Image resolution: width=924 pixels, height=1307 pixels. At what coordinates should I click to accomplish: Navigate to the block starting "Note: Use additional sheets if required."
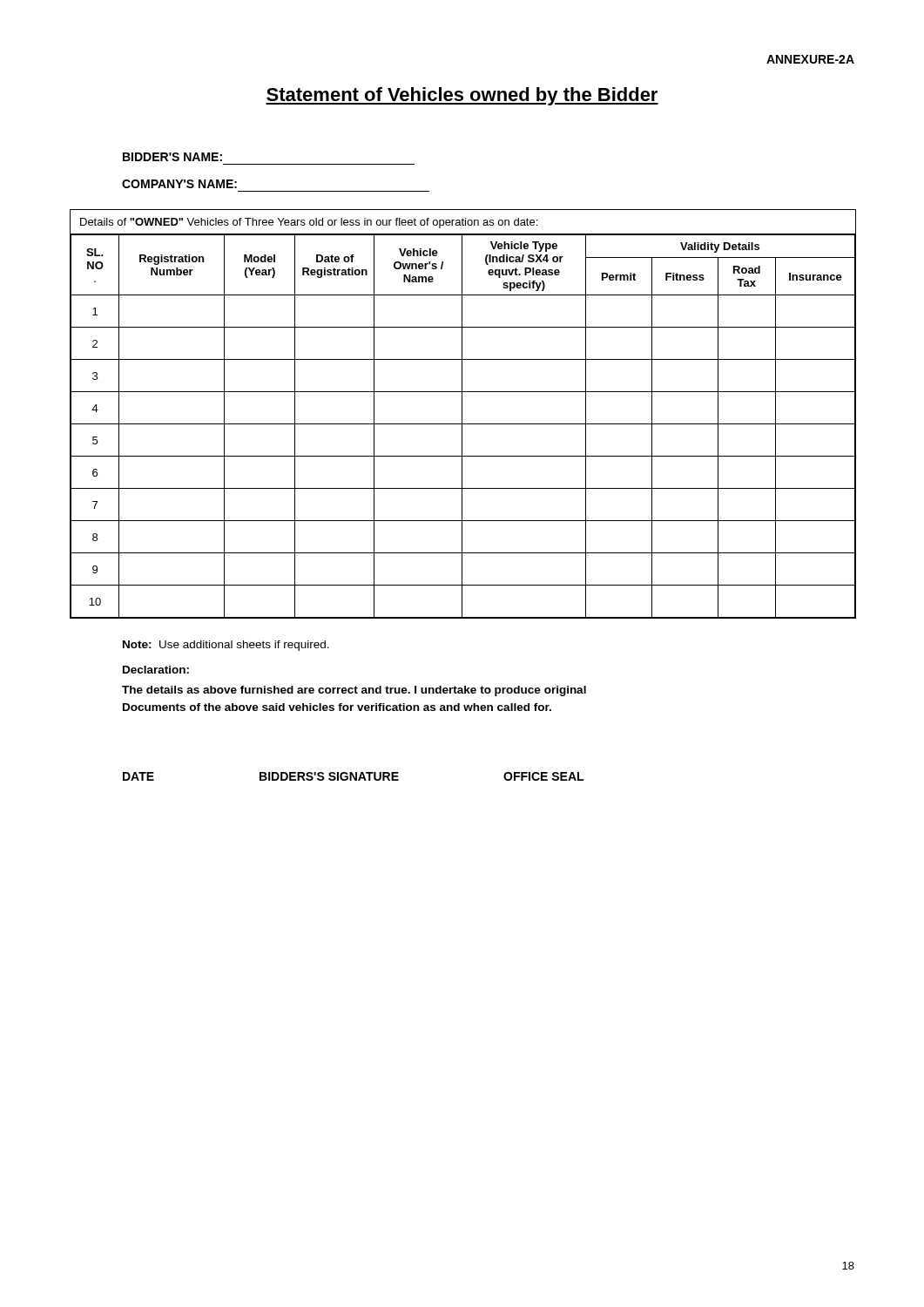coord(226,644)
